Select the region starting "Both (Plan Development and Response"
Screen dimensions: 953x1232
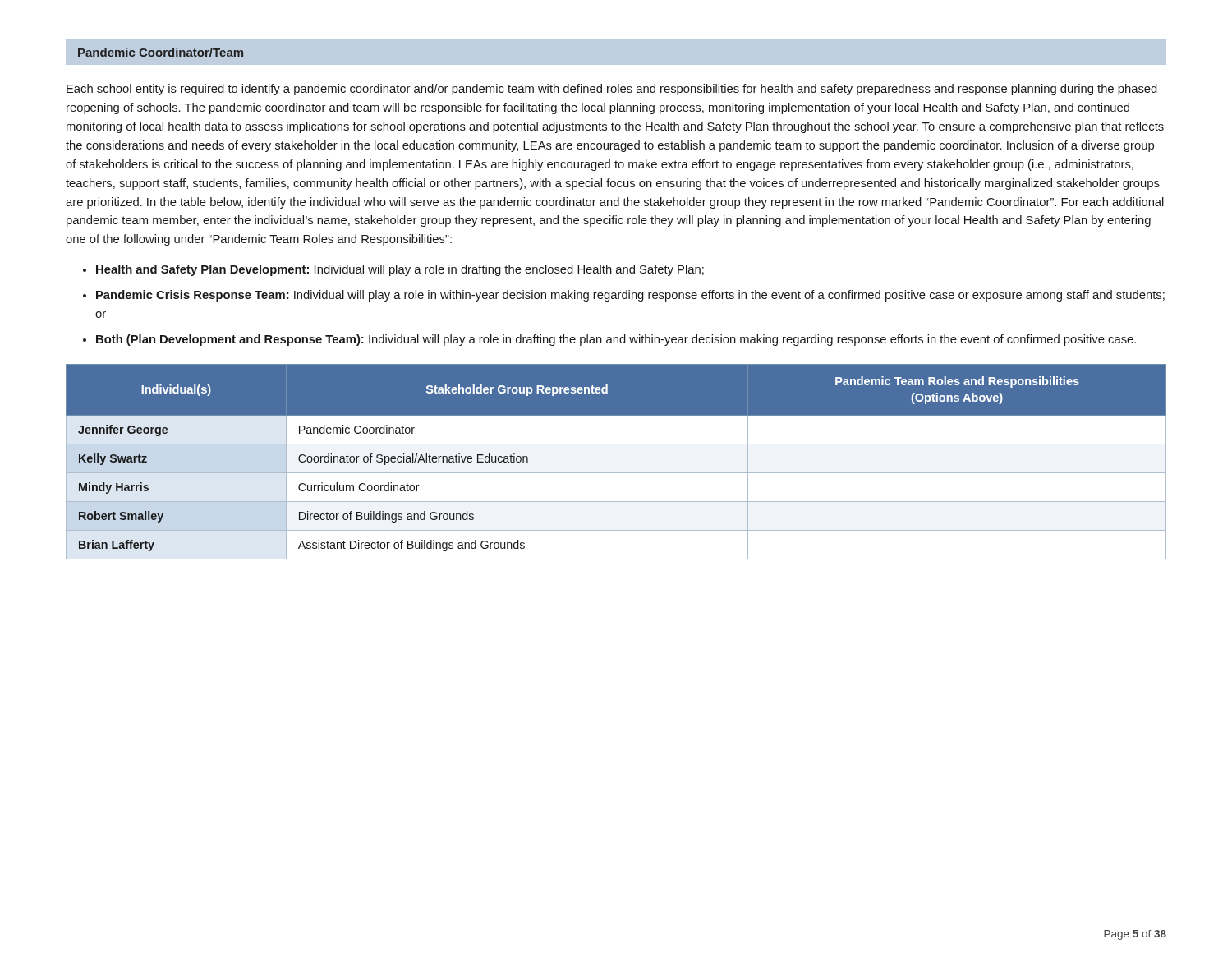(616, 339)
